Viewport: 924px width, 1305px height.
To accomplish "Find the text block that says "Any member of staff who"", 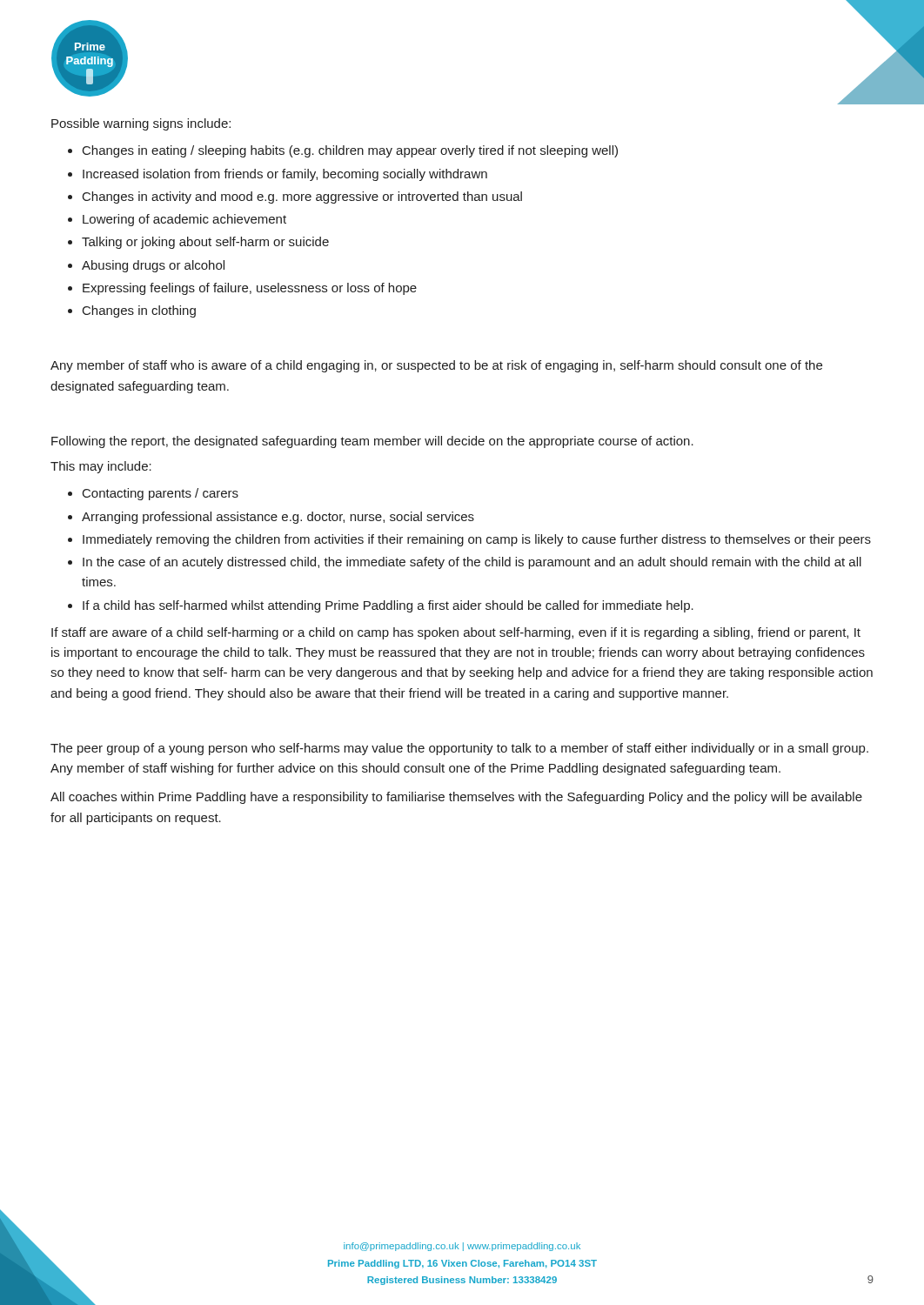I will point(437,375).
